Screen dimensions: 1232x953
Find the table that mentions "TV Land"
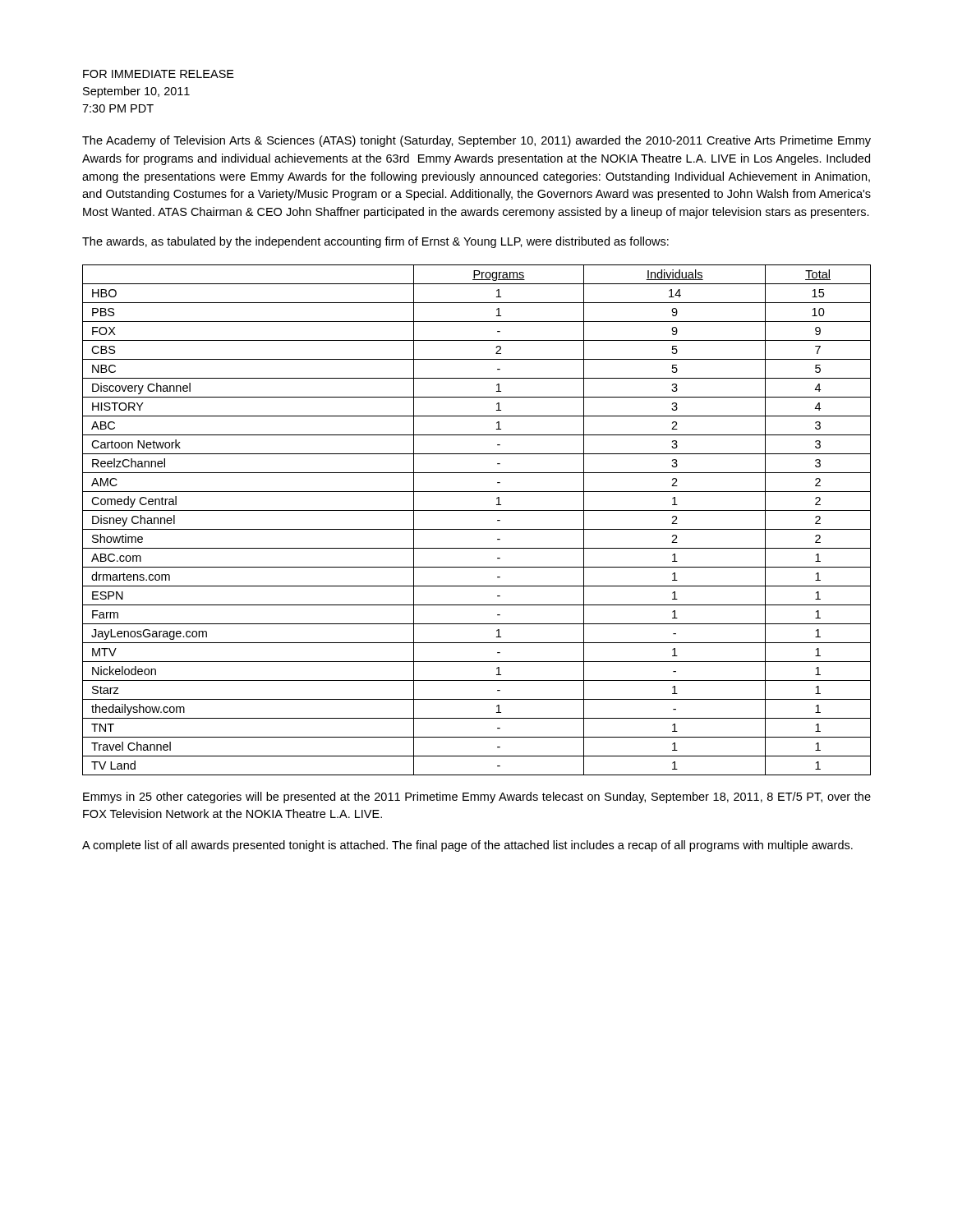(x=476, y=520)
